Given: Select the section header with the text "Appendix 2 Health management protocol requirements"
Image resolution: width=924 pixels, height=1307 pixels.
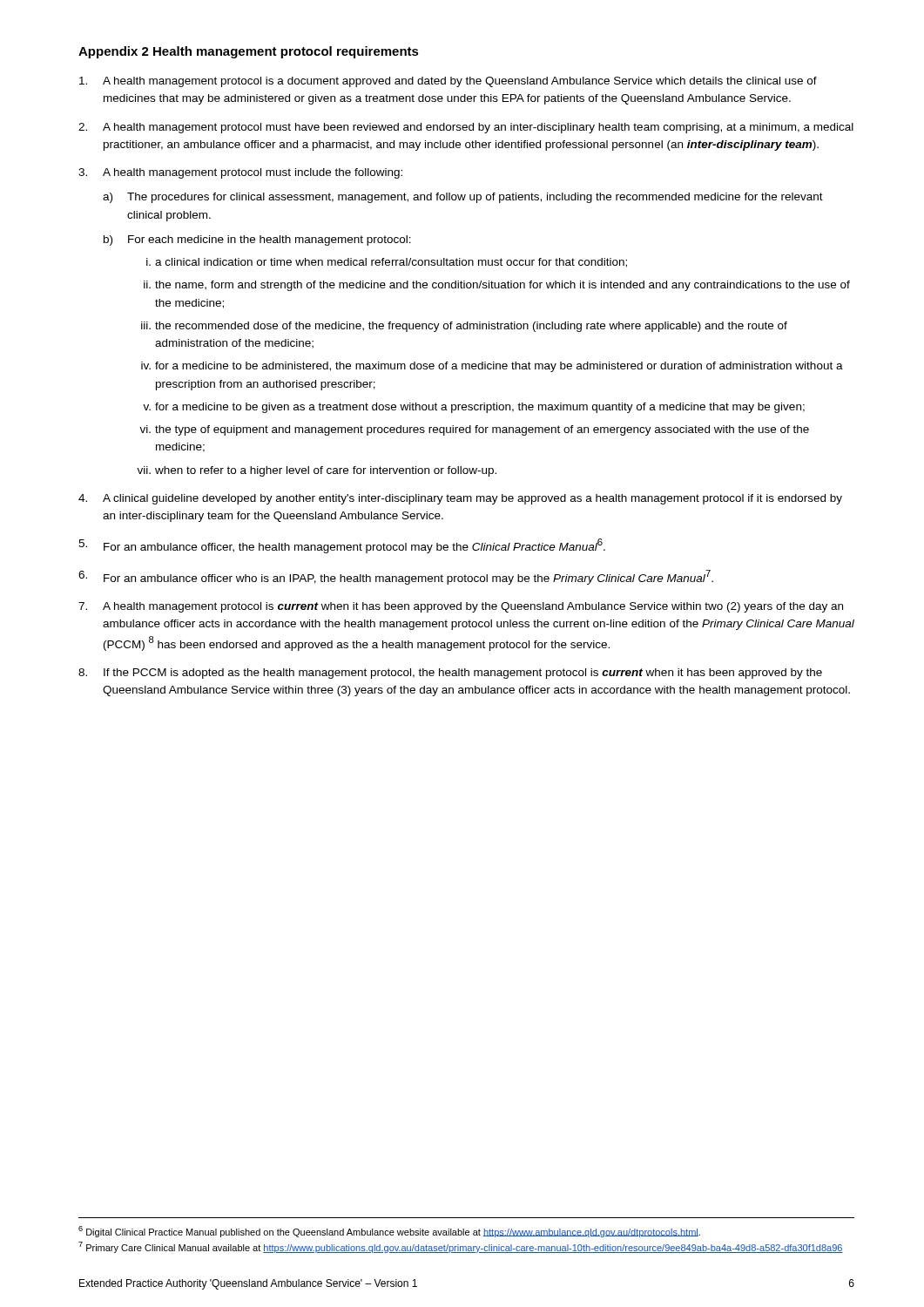Looking at the screenshot, I should click(x=249, y=52).
